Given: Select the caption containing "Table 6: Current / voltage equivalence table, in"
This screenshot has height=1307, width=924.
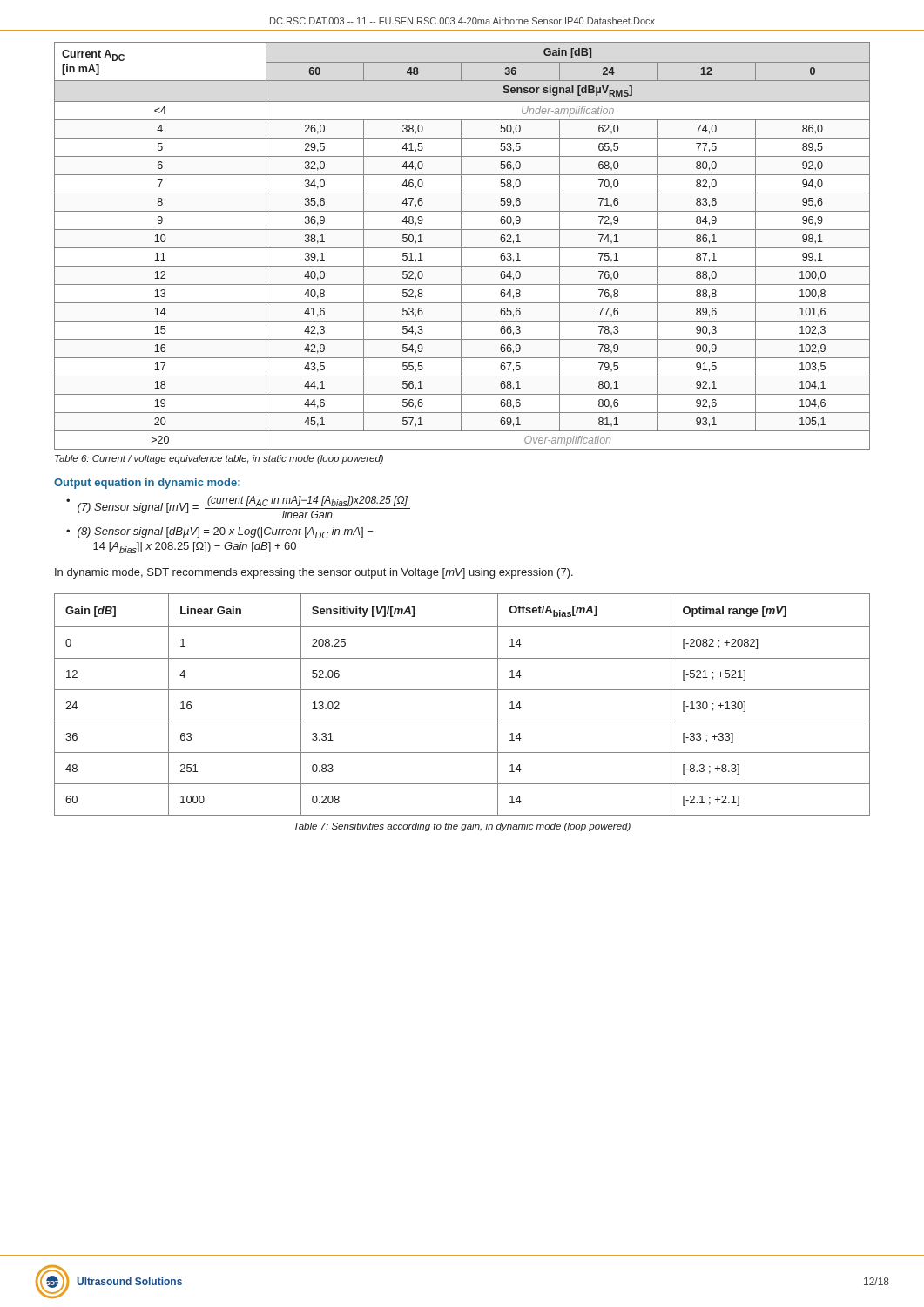Looking at the screenshot, I should tap(219, 458).
